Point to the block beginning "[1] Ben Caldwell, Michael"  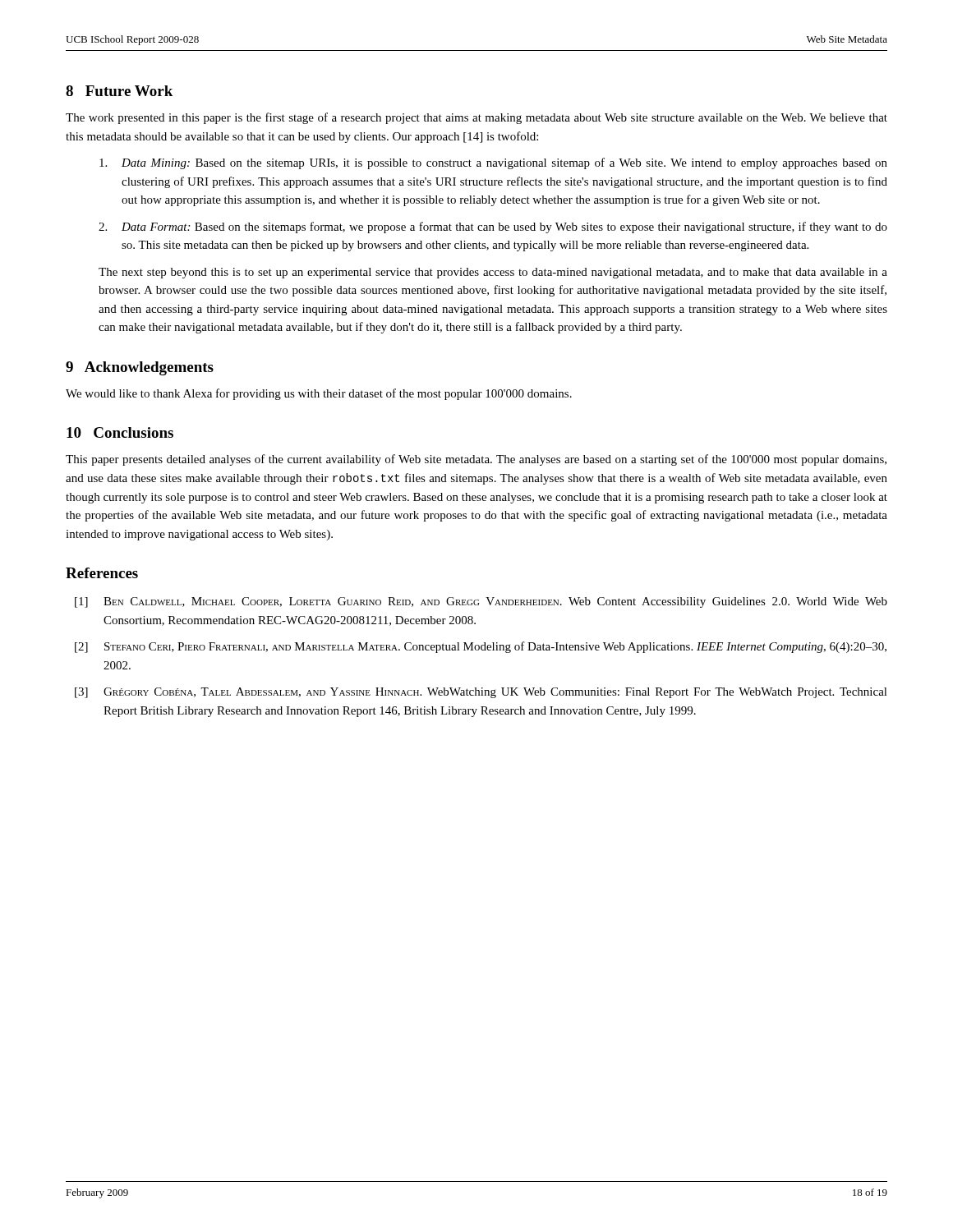(481, 611)
